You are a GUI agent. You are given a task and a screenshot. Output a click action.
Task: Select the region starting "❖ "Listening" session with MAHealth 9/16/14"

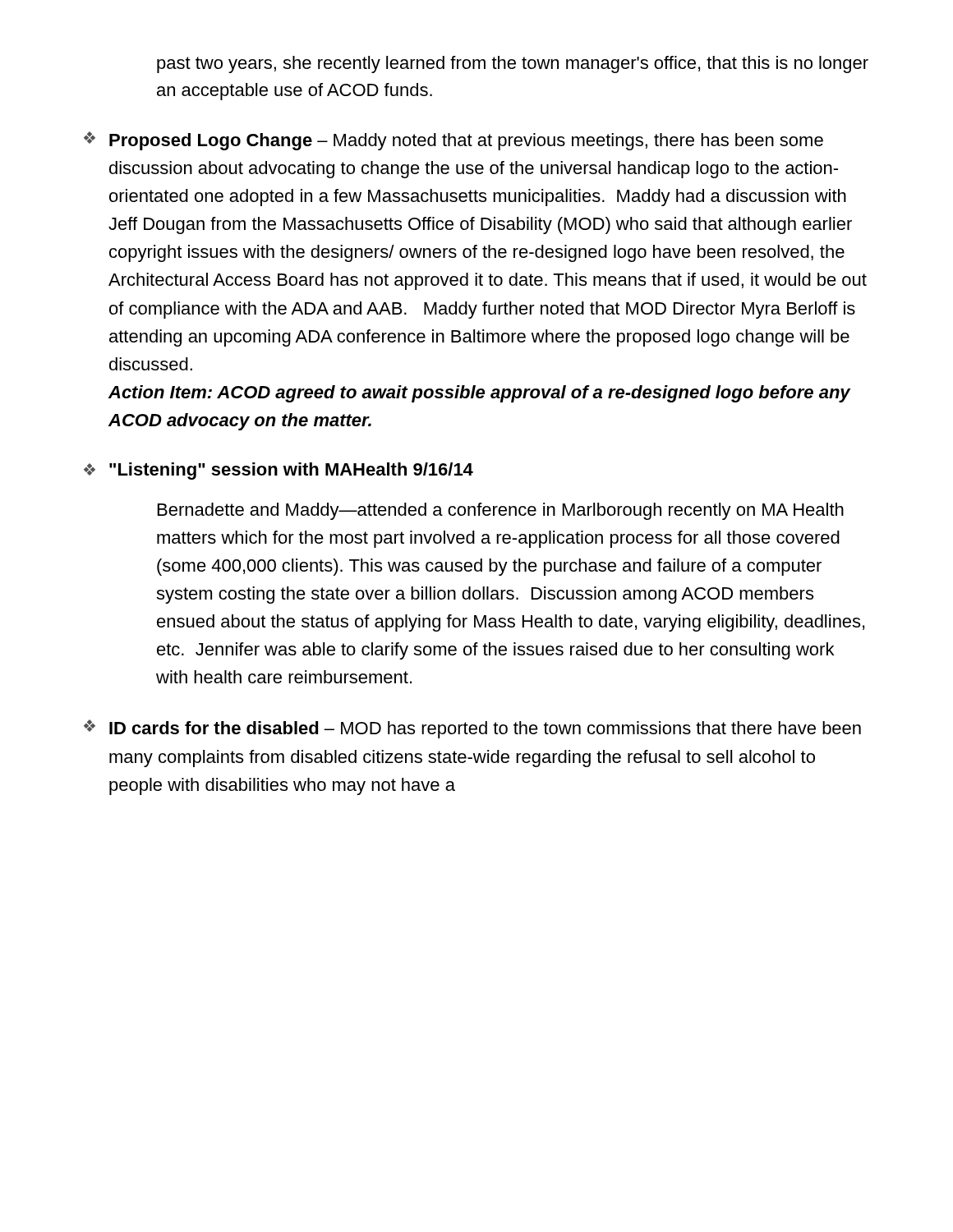tap(278, 470)
